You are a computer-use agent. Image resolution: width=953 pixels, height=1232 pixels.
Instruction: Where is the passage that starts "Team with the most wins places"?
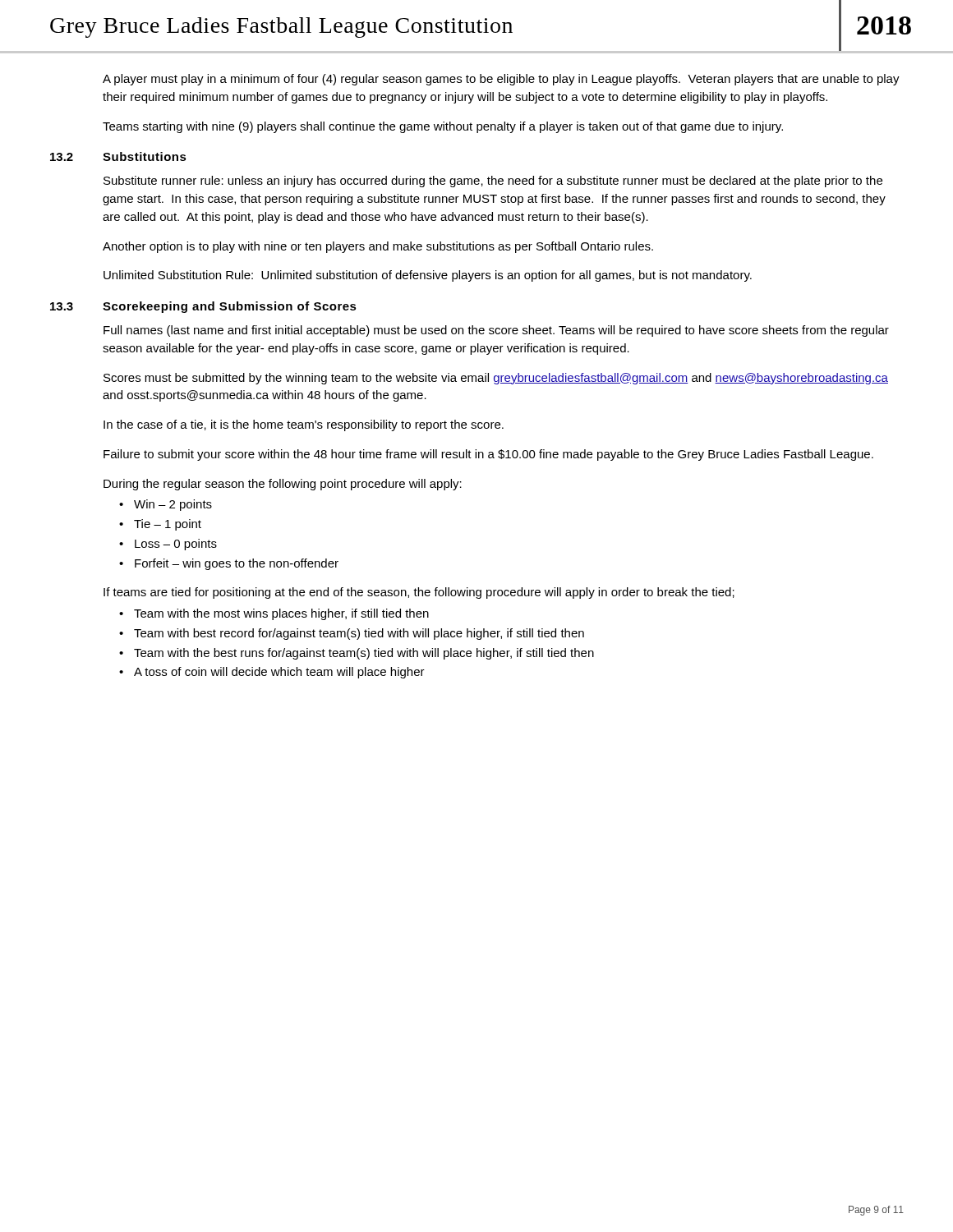click(x=274, y=614)
